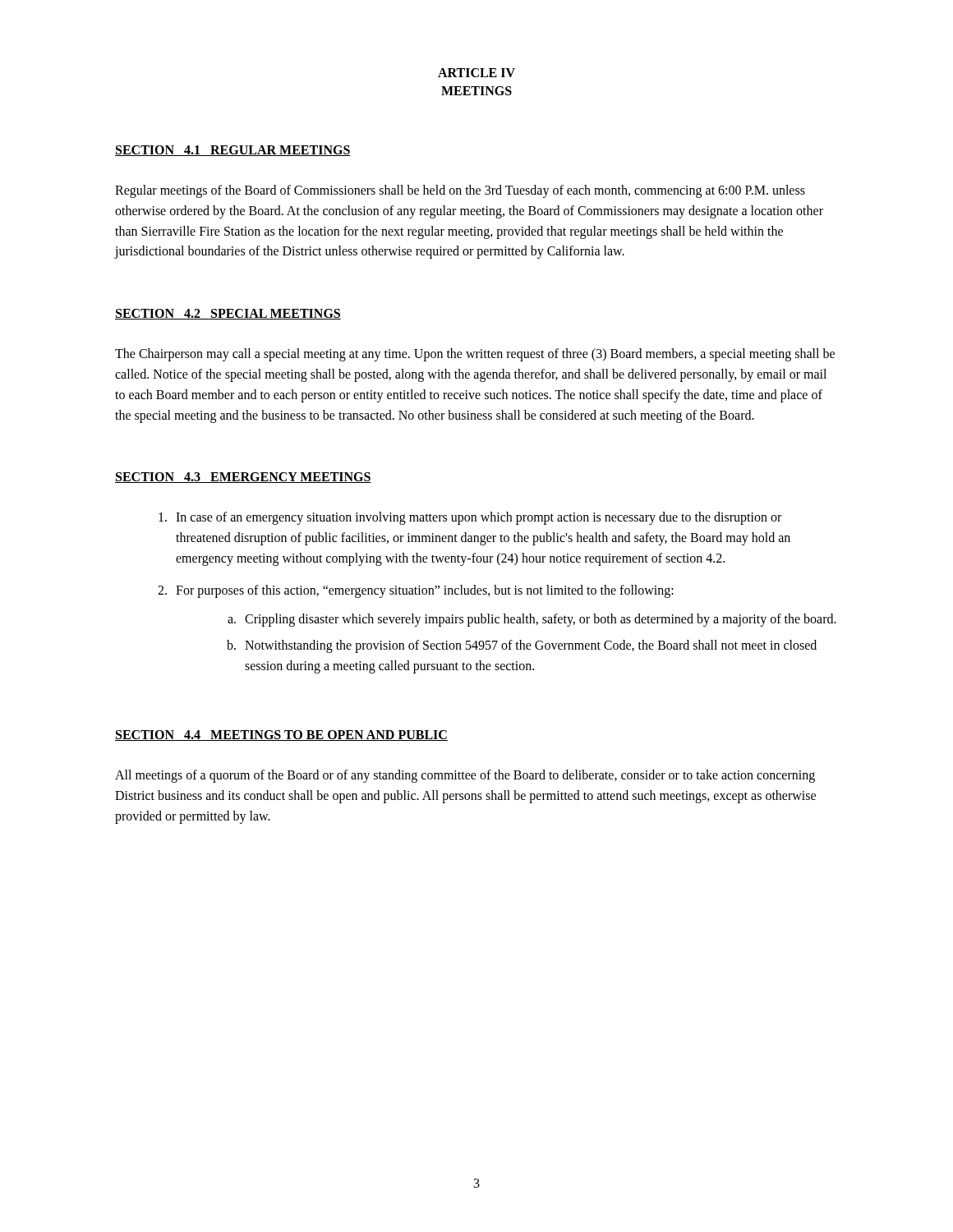The width and height of the screenshot is (953, 1232).
Task: Locate the block of text that opens with "In case of"
Action: pos(485,538)
